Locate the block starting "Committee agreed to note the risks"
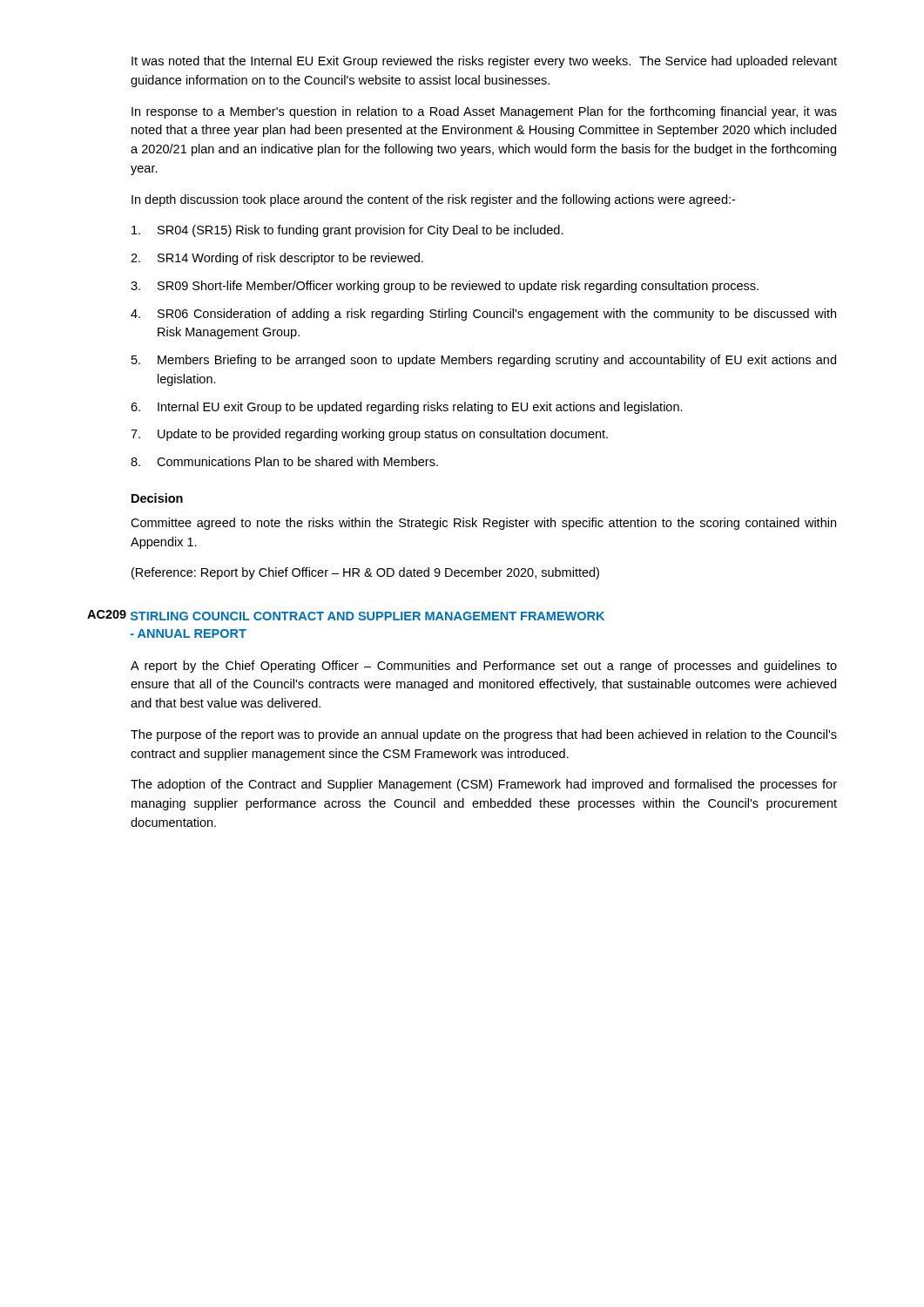 pos(484,532)
